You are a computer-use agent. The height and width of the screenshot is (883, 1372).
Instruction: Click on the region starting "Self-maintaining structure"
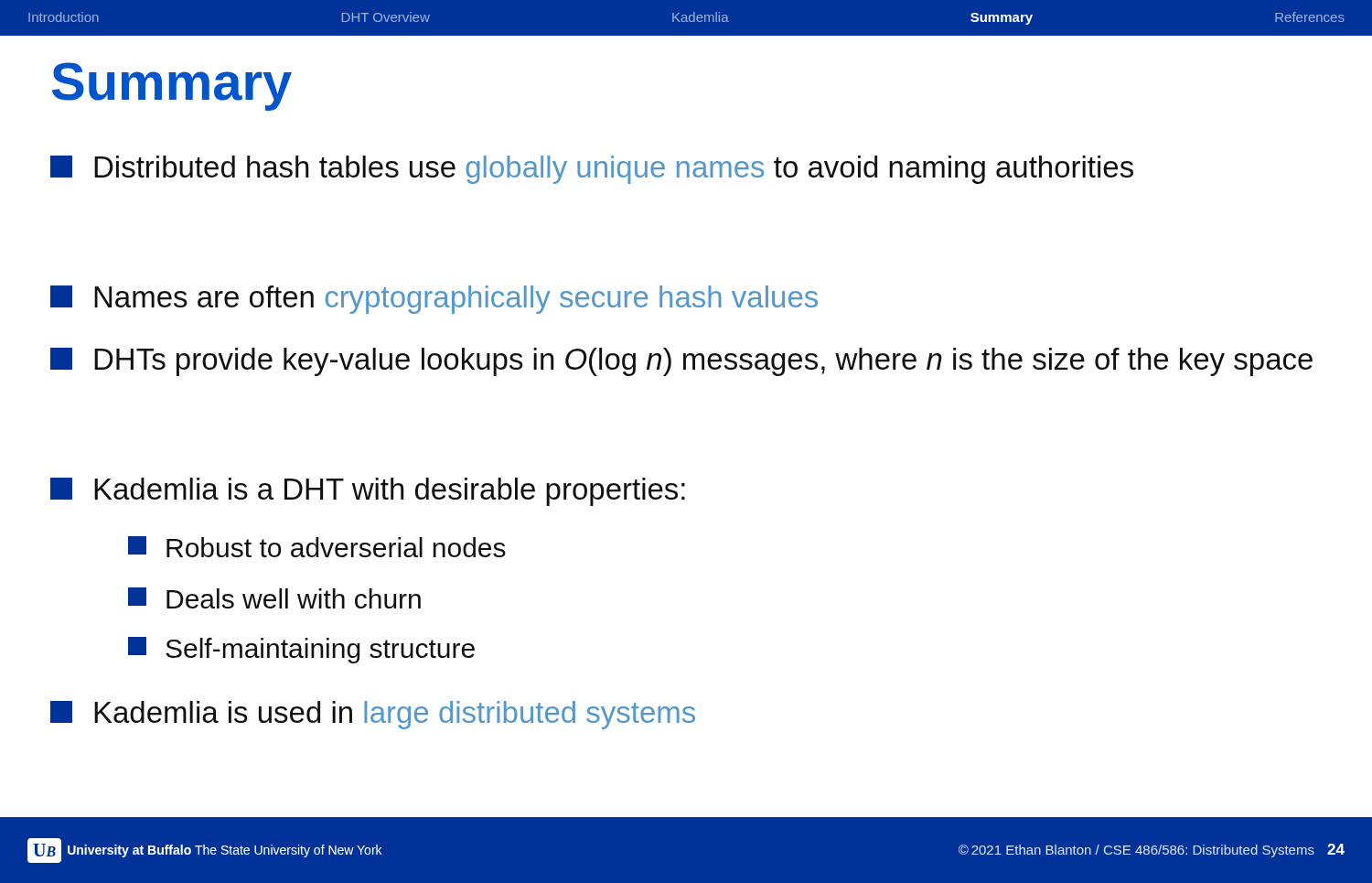tap(302, 648)
